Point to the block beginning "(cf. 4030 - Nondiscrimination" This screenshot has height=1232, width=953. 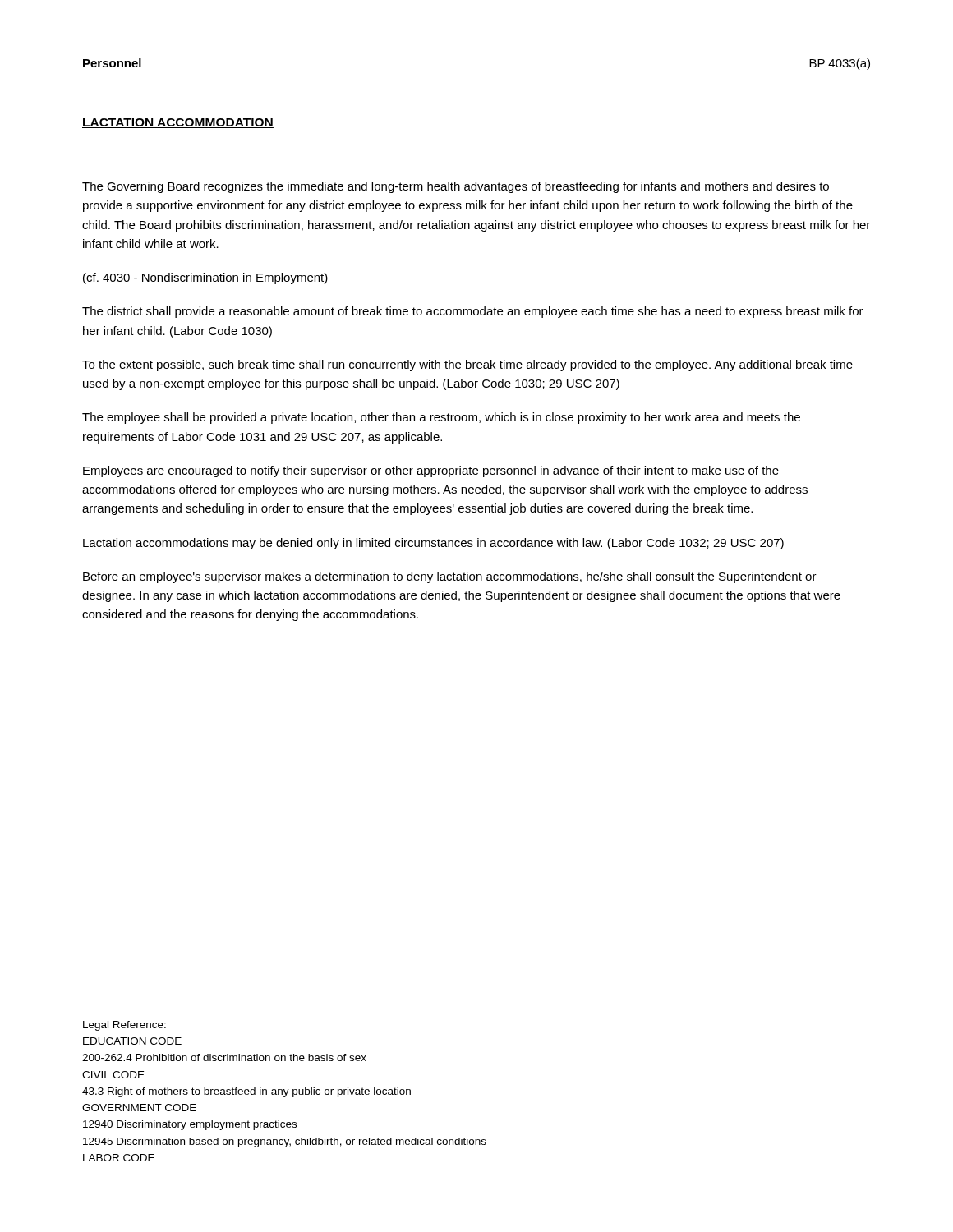[x=205, y=278]
